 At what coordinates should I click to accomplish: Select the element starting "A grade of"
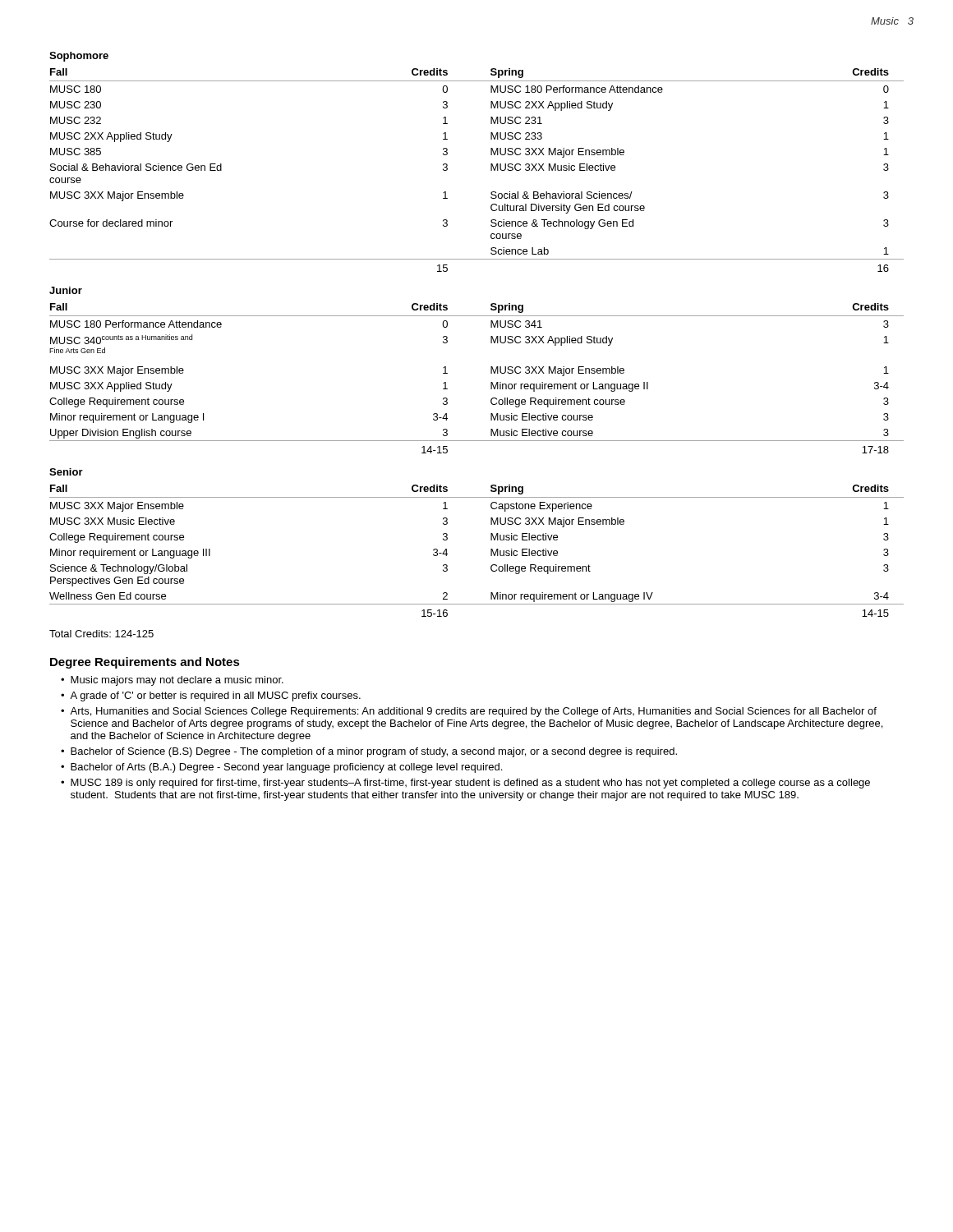(x=216, y=695)
